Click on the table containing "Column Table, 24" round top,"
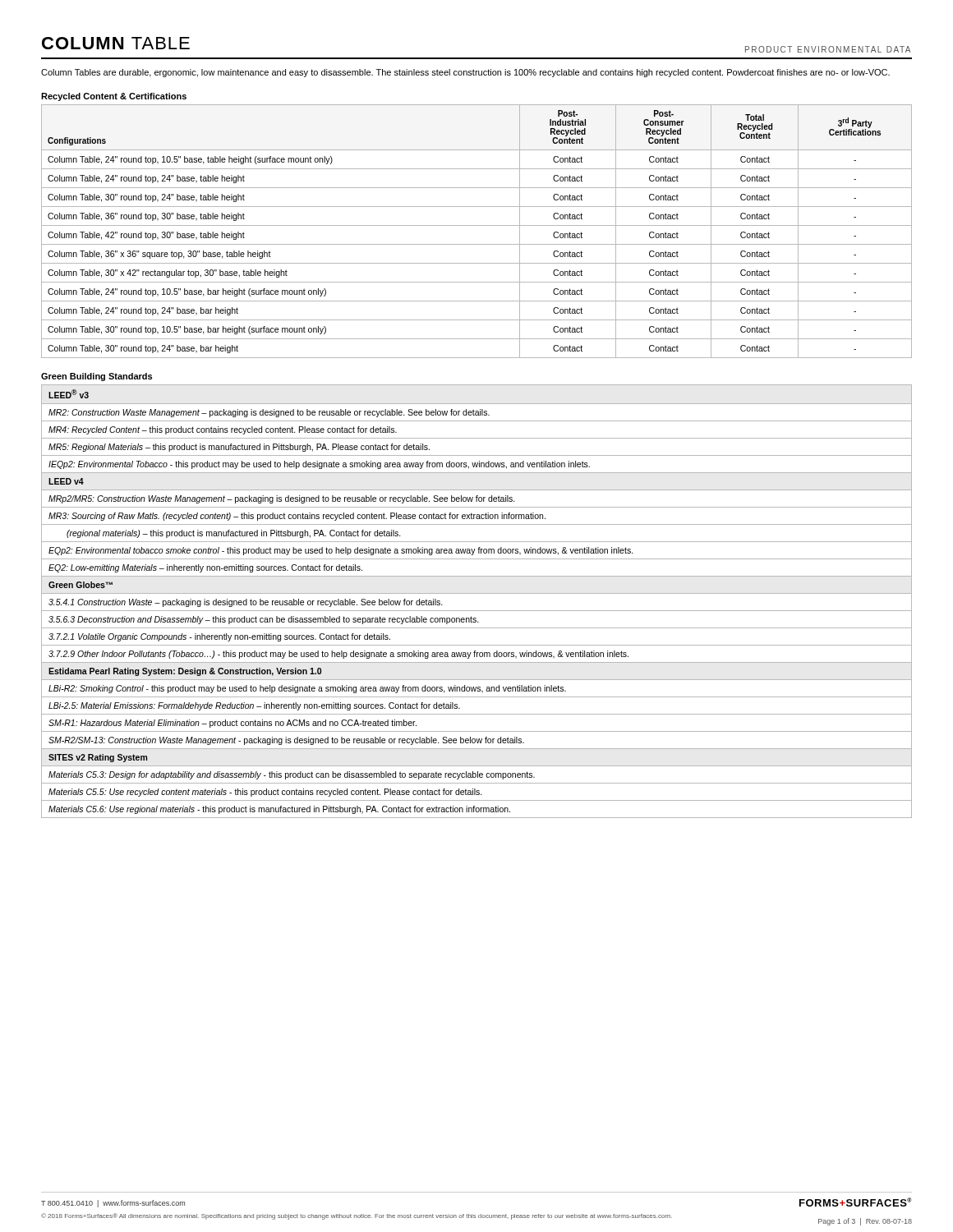Image resolution: width=953 pixels, height=1232 pixels. 476,231
